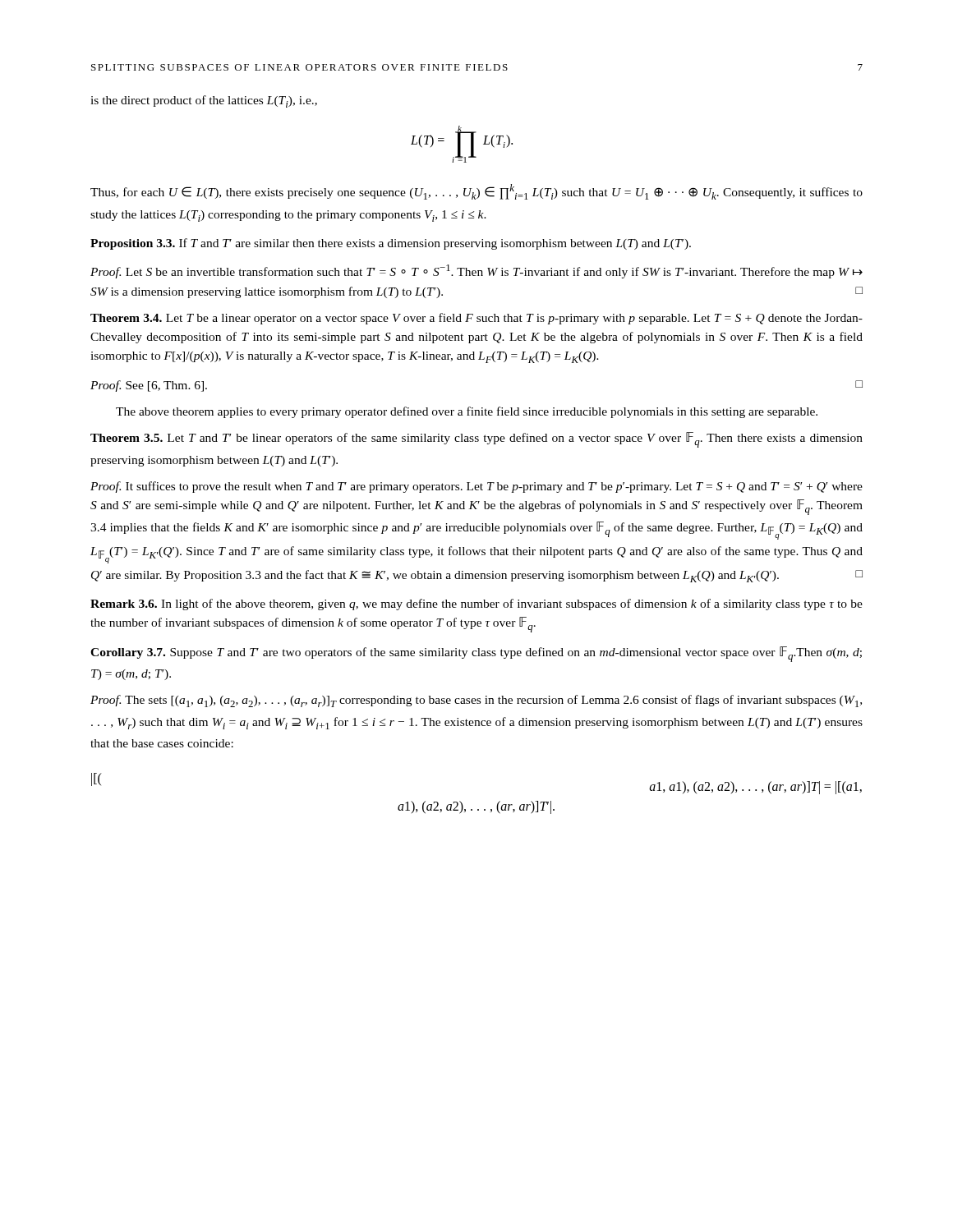Select the text block that reads "is the direct product of the lattices L(Ti),"
Image resolution: width=953 pixels, height=1232 pixels.
click(x=204, y=101)
